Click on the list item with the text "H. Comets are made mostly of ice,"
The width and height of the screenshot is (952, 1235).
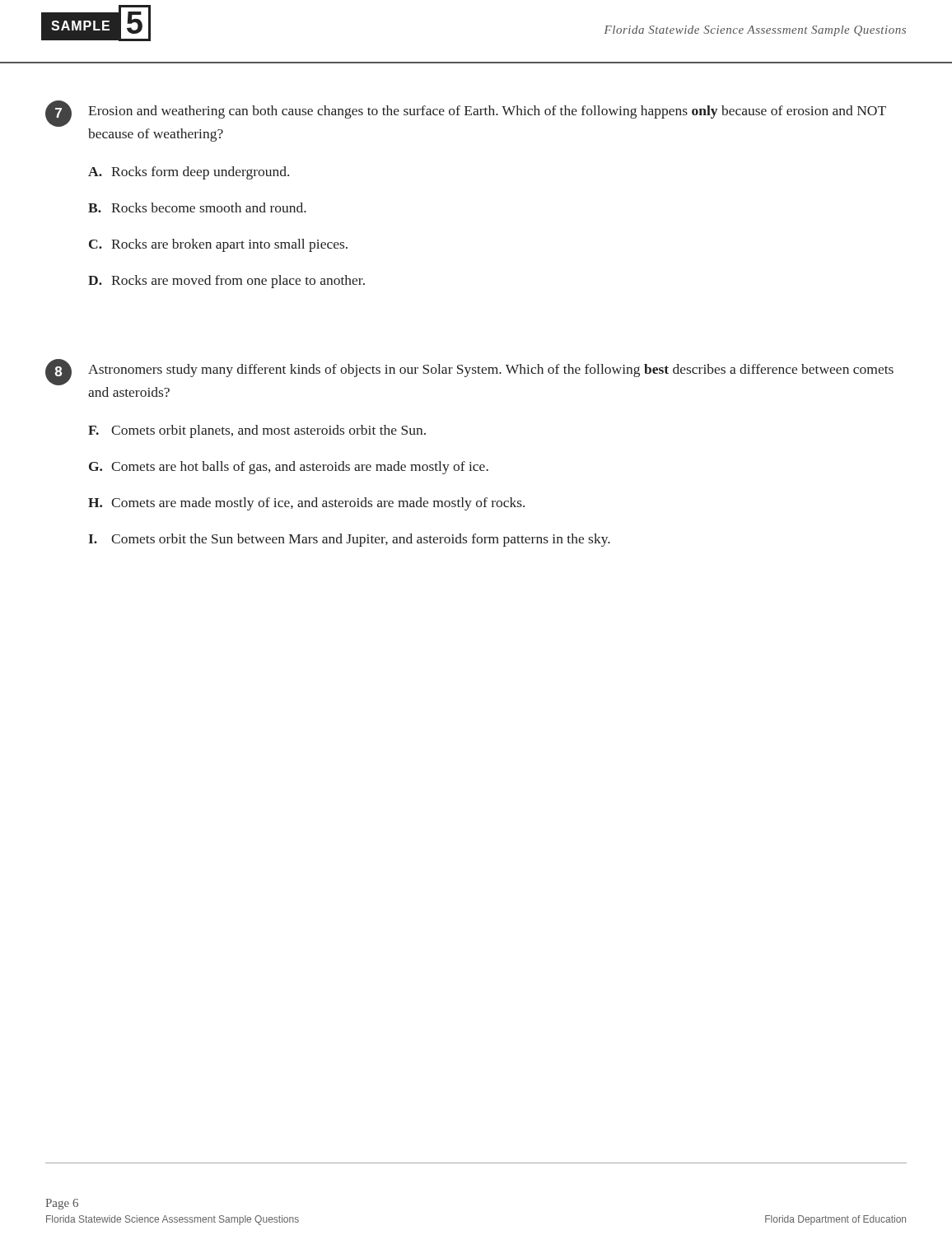point(497,502)
